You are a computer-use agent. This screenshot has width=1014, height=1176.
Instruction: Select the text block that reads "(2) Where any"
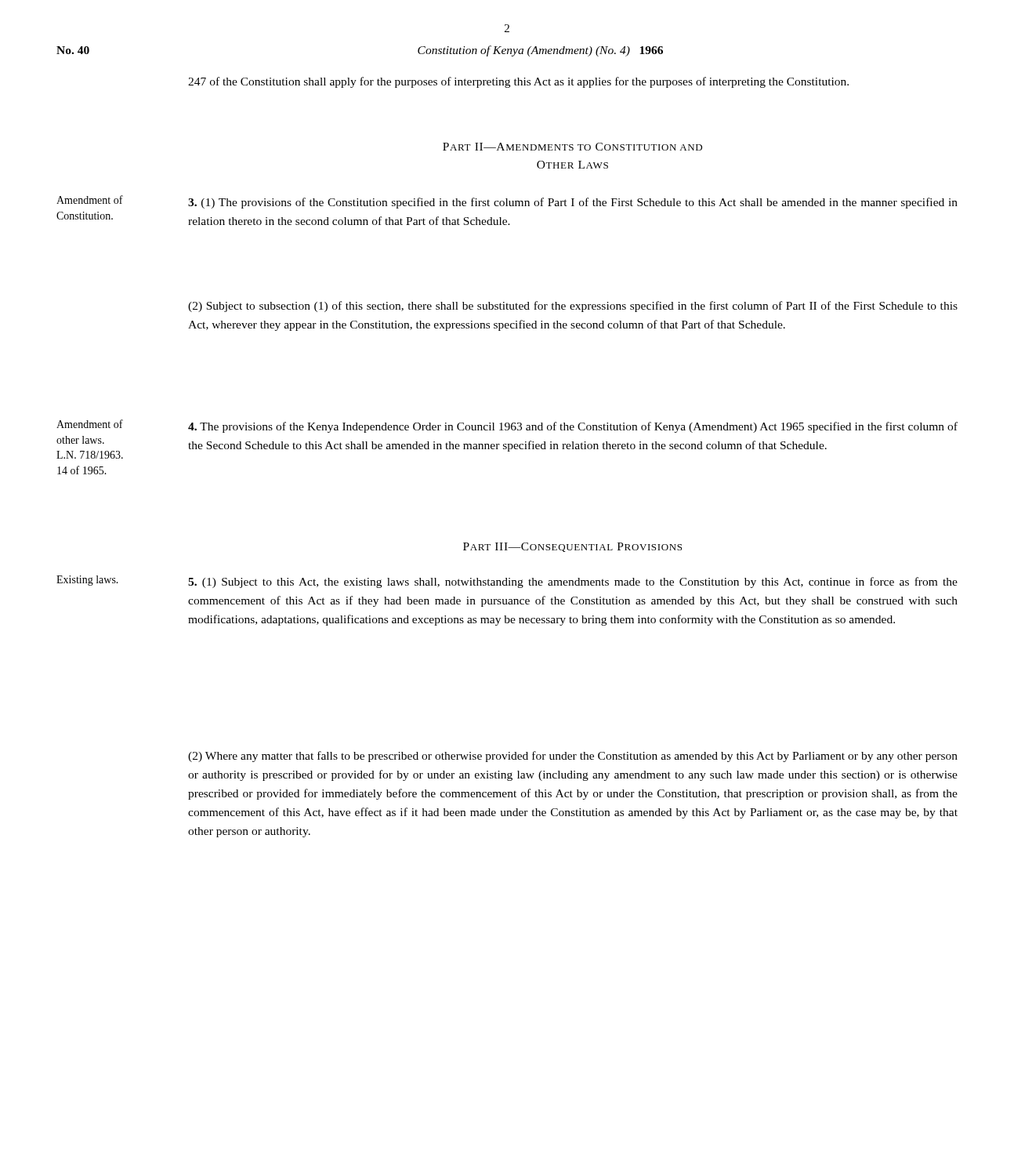[573, 793]
